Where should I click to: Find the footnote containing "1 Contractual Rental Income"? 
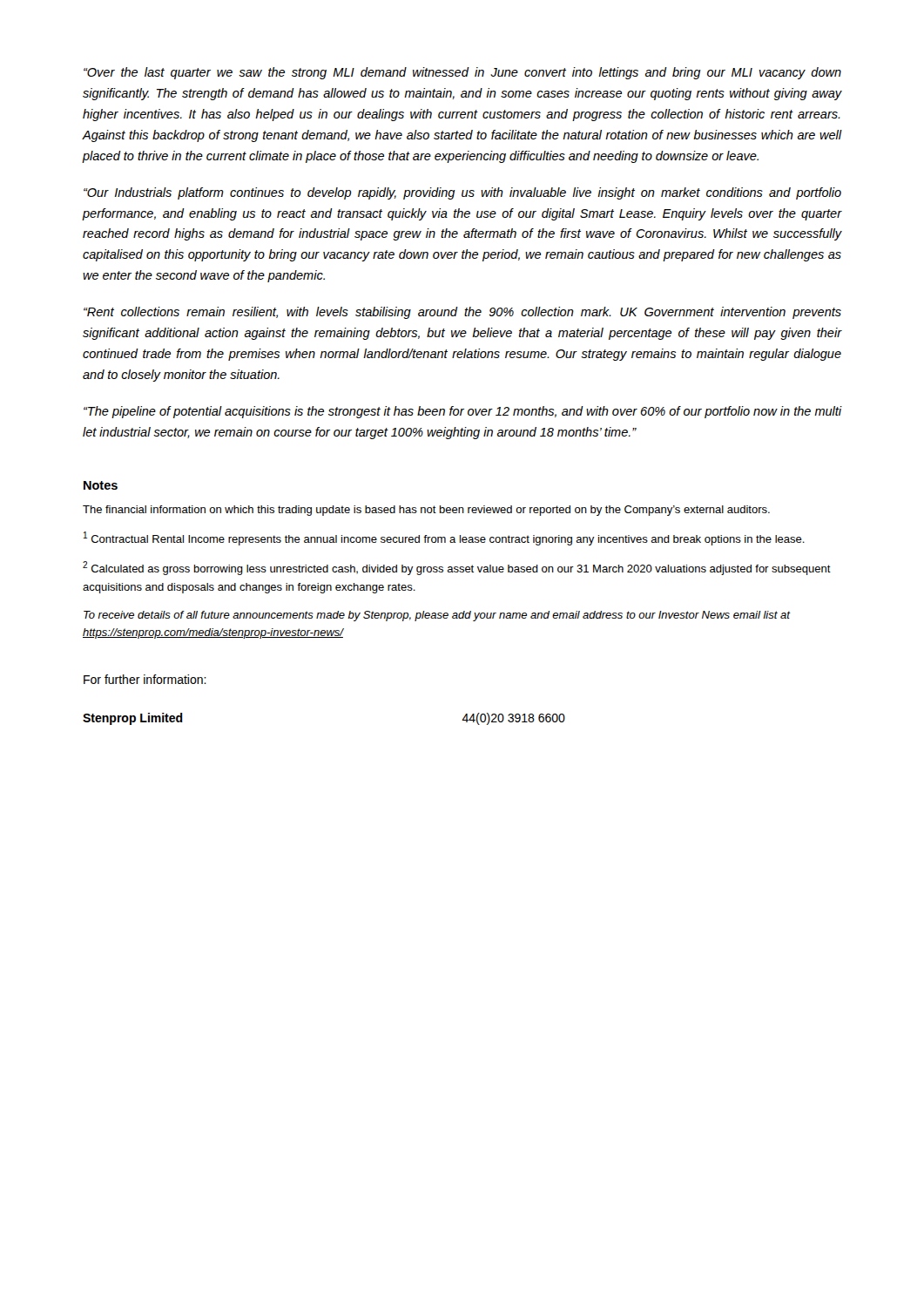click(x=462, y=539)
